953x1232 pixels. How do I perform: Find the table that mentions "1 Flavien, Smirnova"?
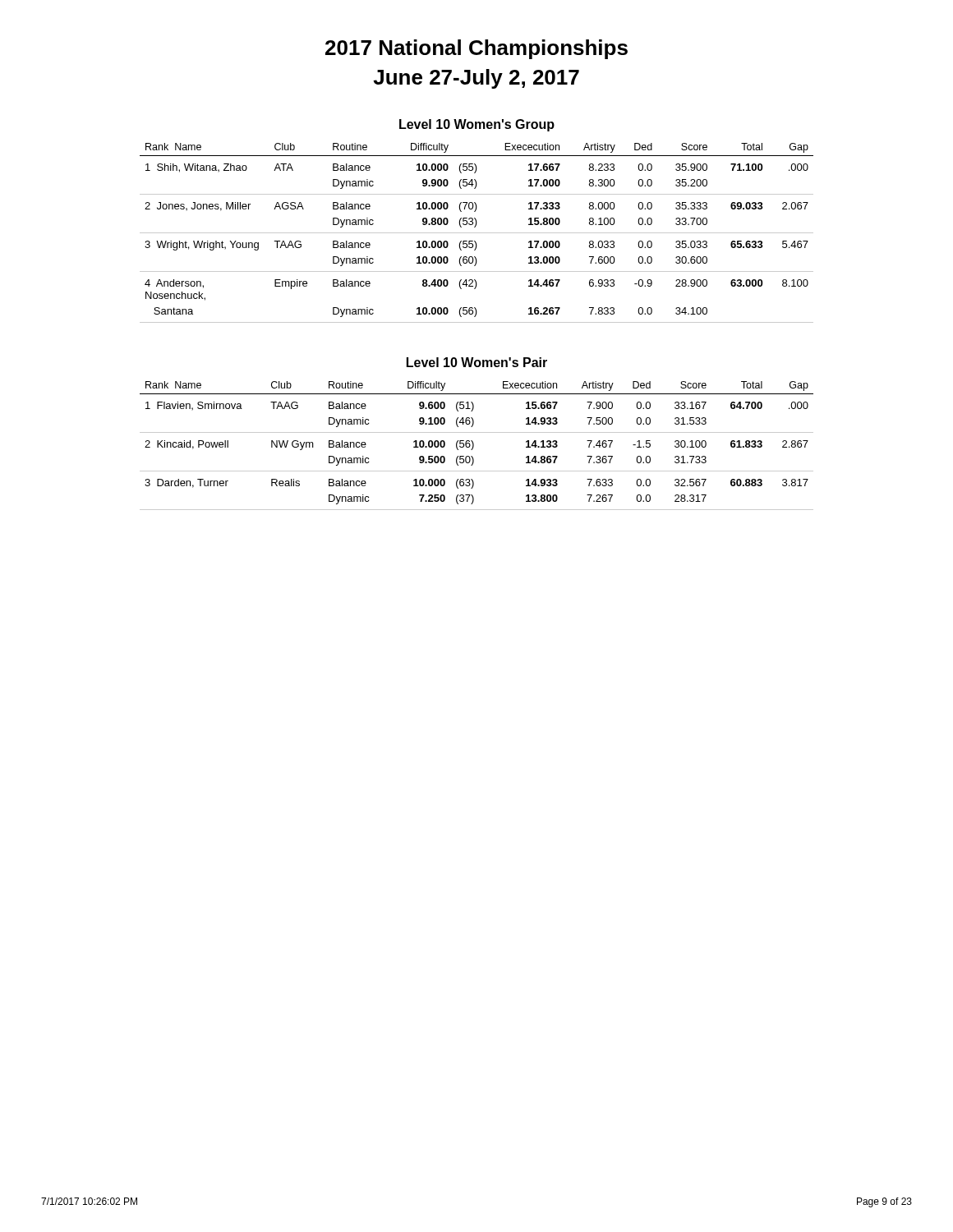(x=476, y=443)
